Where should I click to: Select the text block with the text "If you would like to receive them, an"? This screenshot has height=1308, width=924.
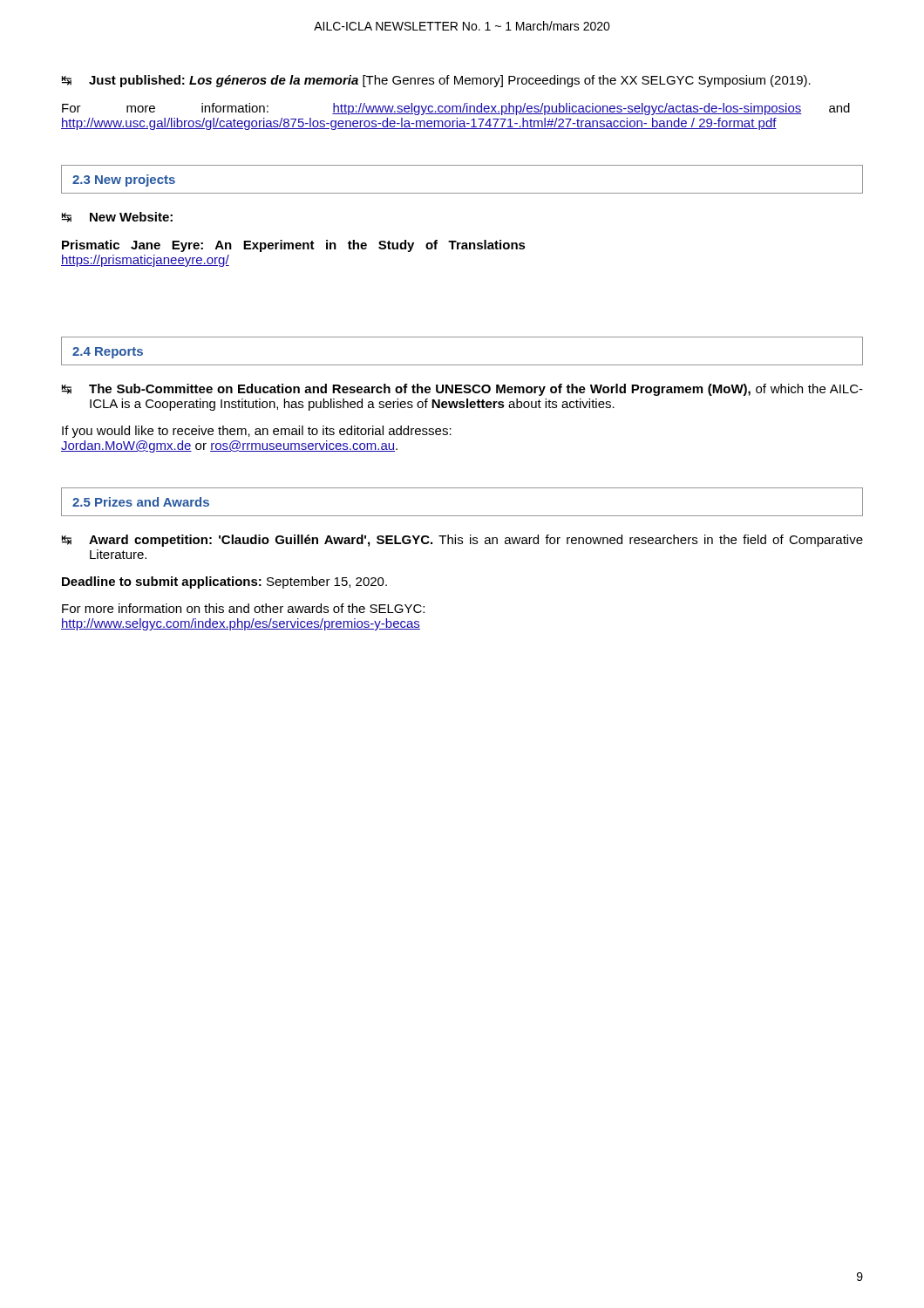coord(257,438)
